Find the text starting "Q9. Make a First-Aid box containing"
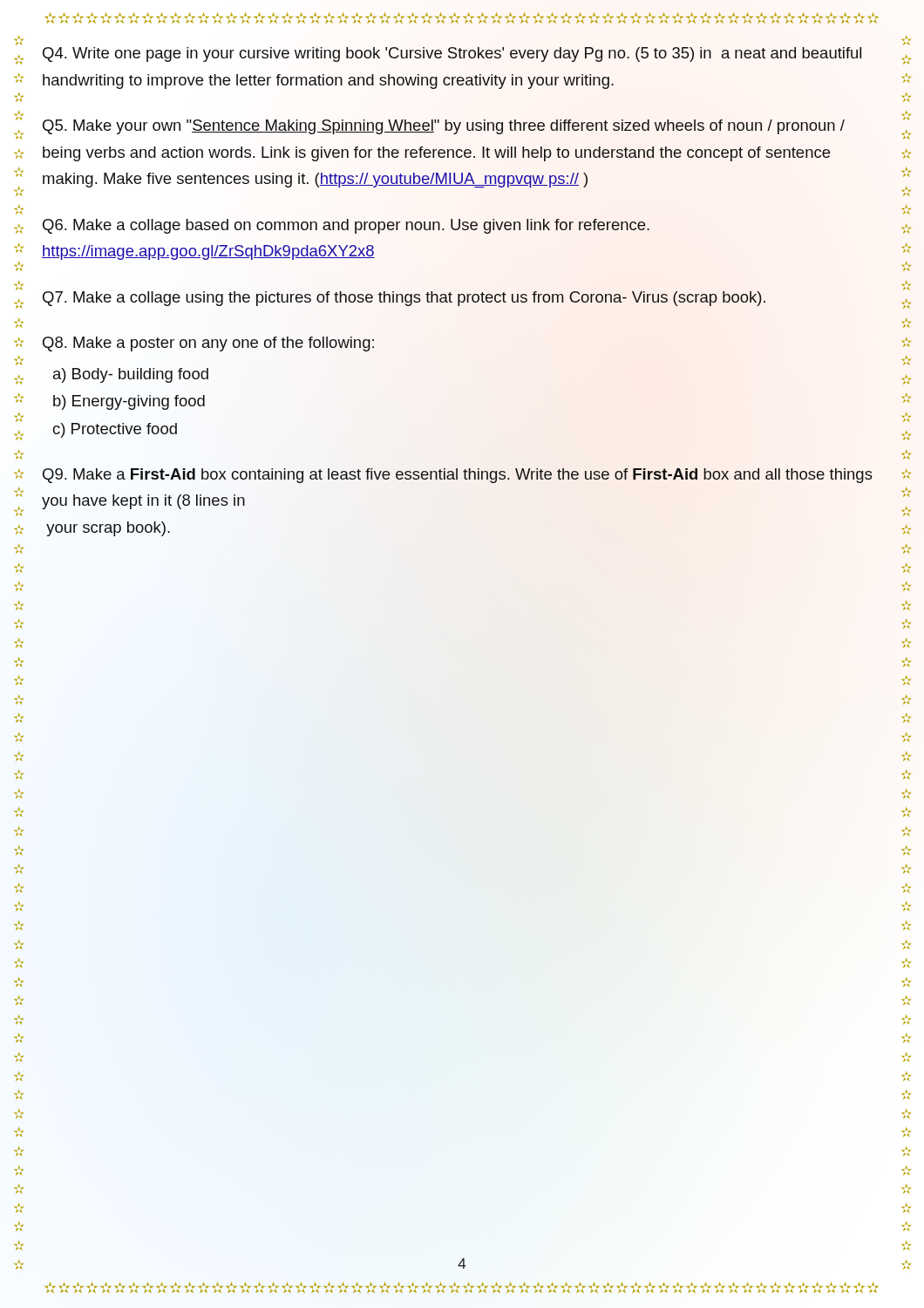The image size is (924, 1308). (x=458, y=476)
